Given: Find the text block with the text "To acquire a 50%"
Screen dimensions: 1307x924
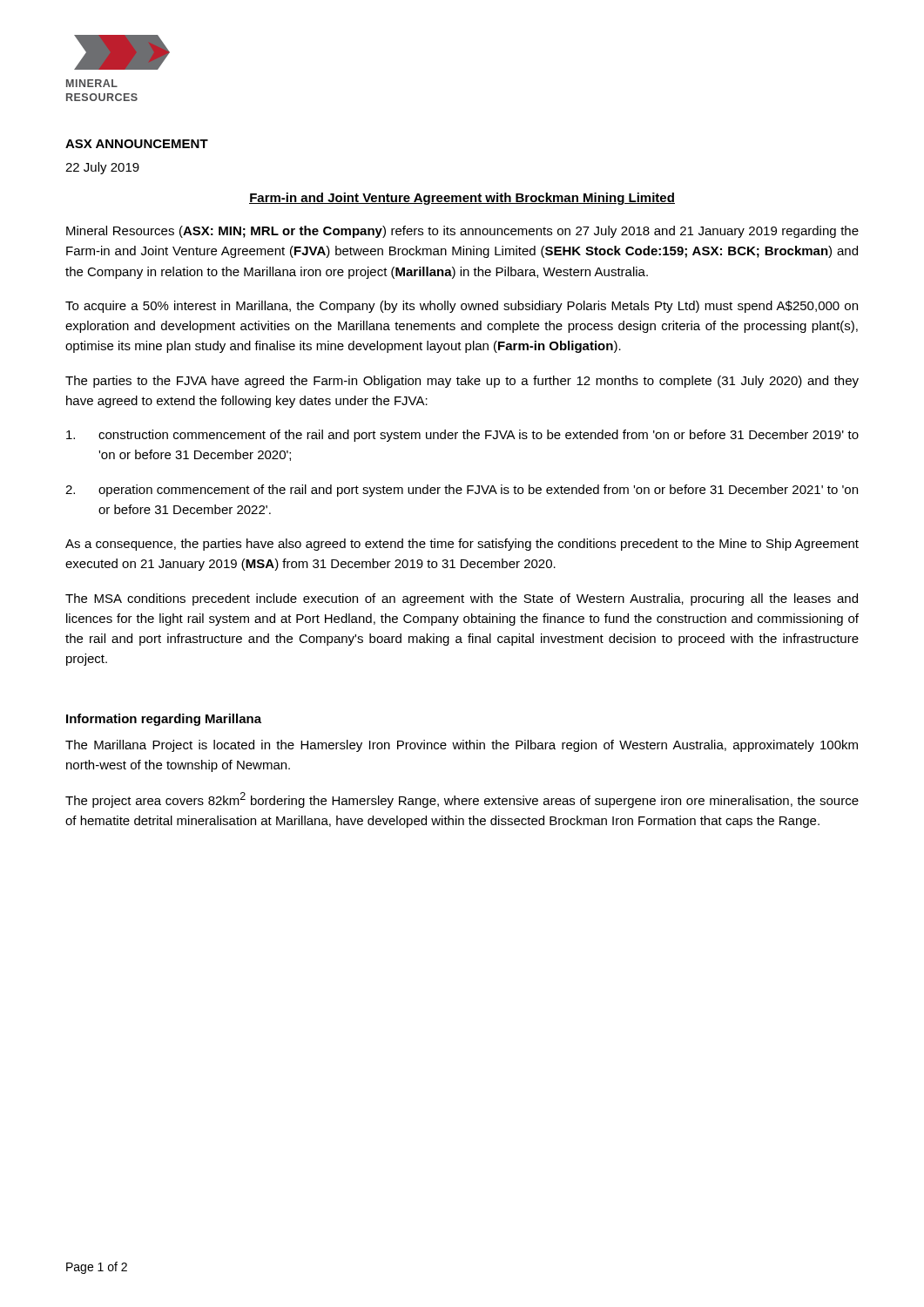Looking at the screenshot, I should pyautogui.click(x=462, y=325).
